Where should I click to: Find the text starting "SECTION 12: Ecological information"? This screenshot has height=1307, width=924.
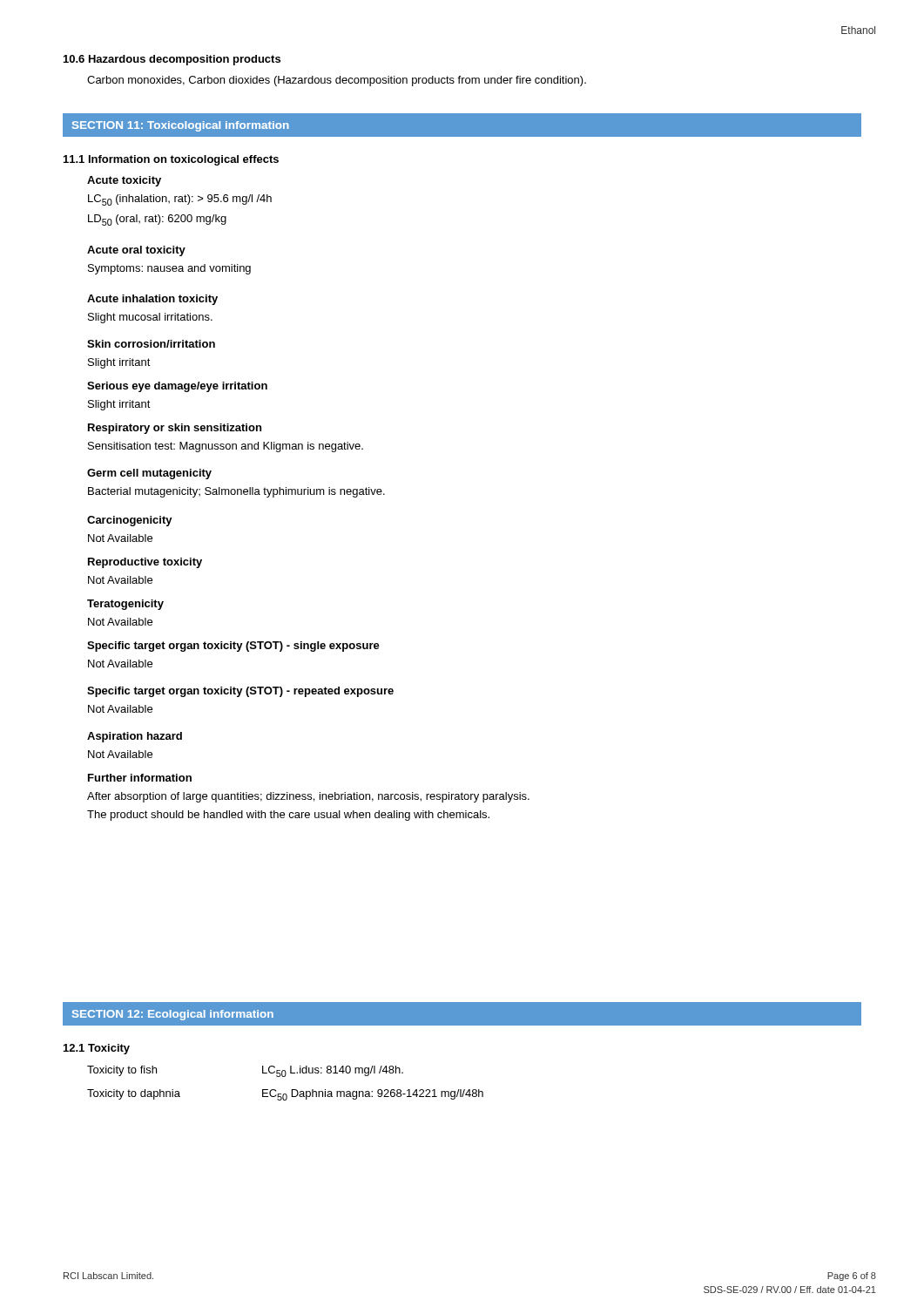pos(173,1014)
